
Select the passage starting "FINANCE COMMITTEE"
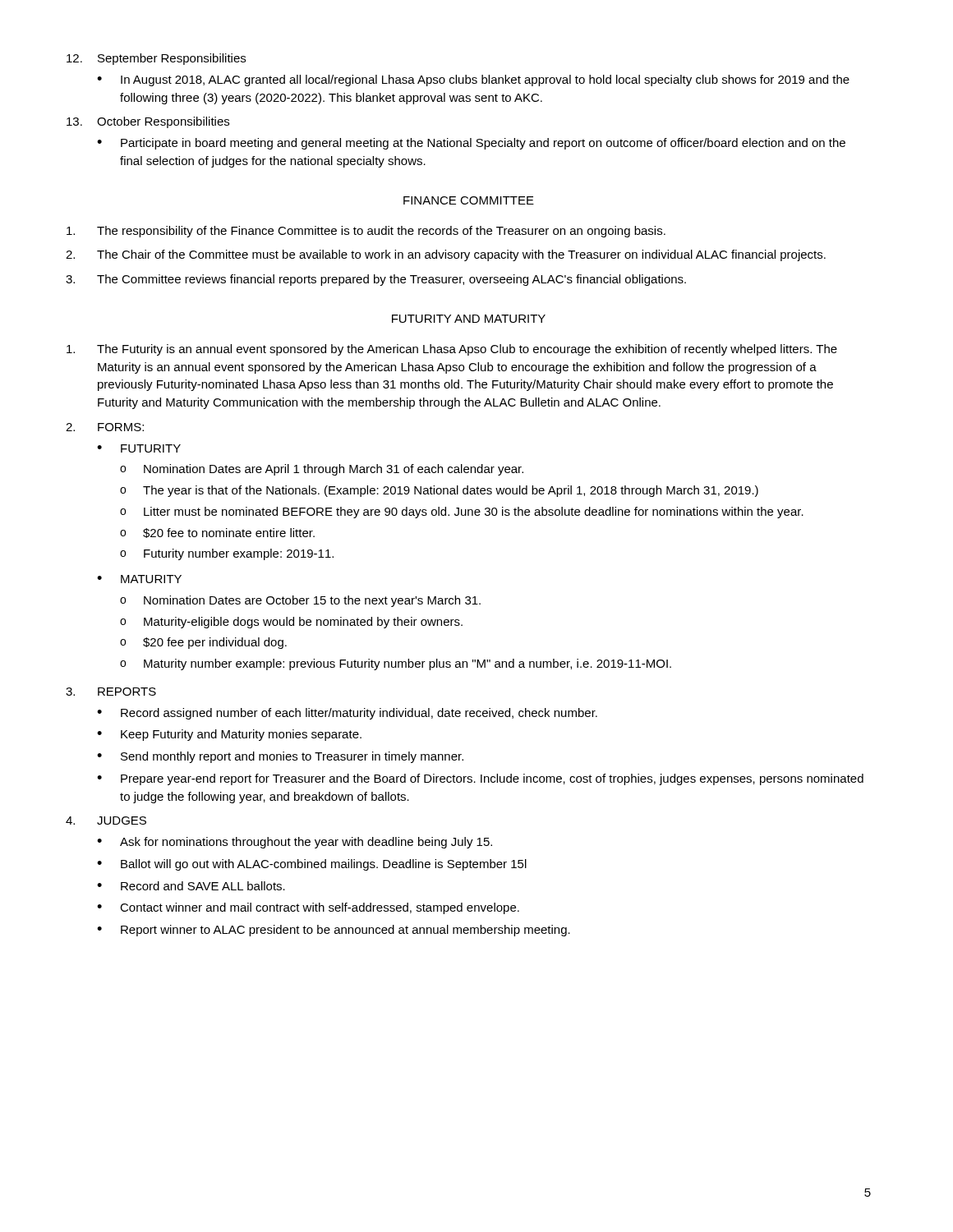(x=468, y=200)
